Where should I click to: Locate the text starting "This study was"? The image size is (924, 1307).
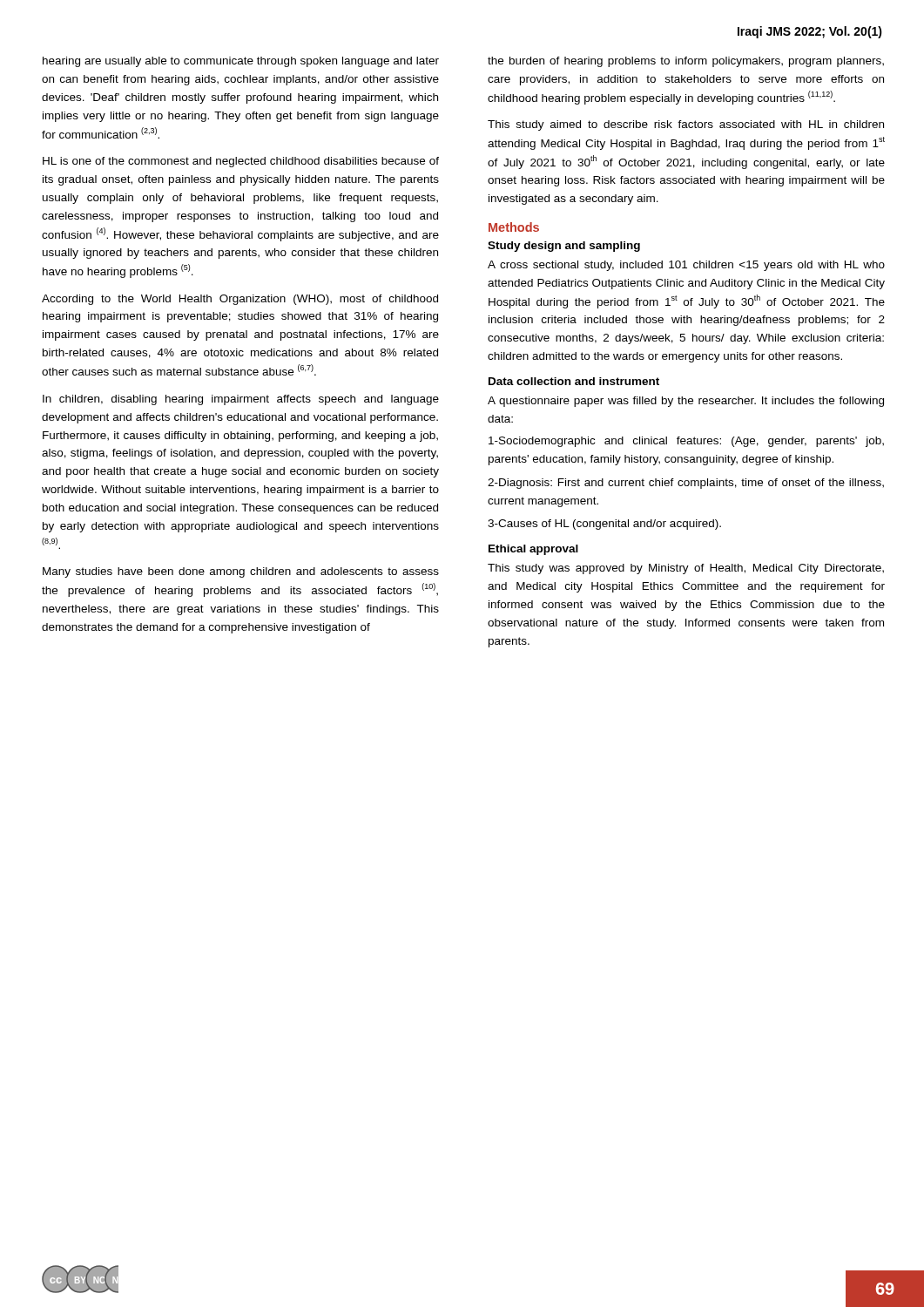686,605
